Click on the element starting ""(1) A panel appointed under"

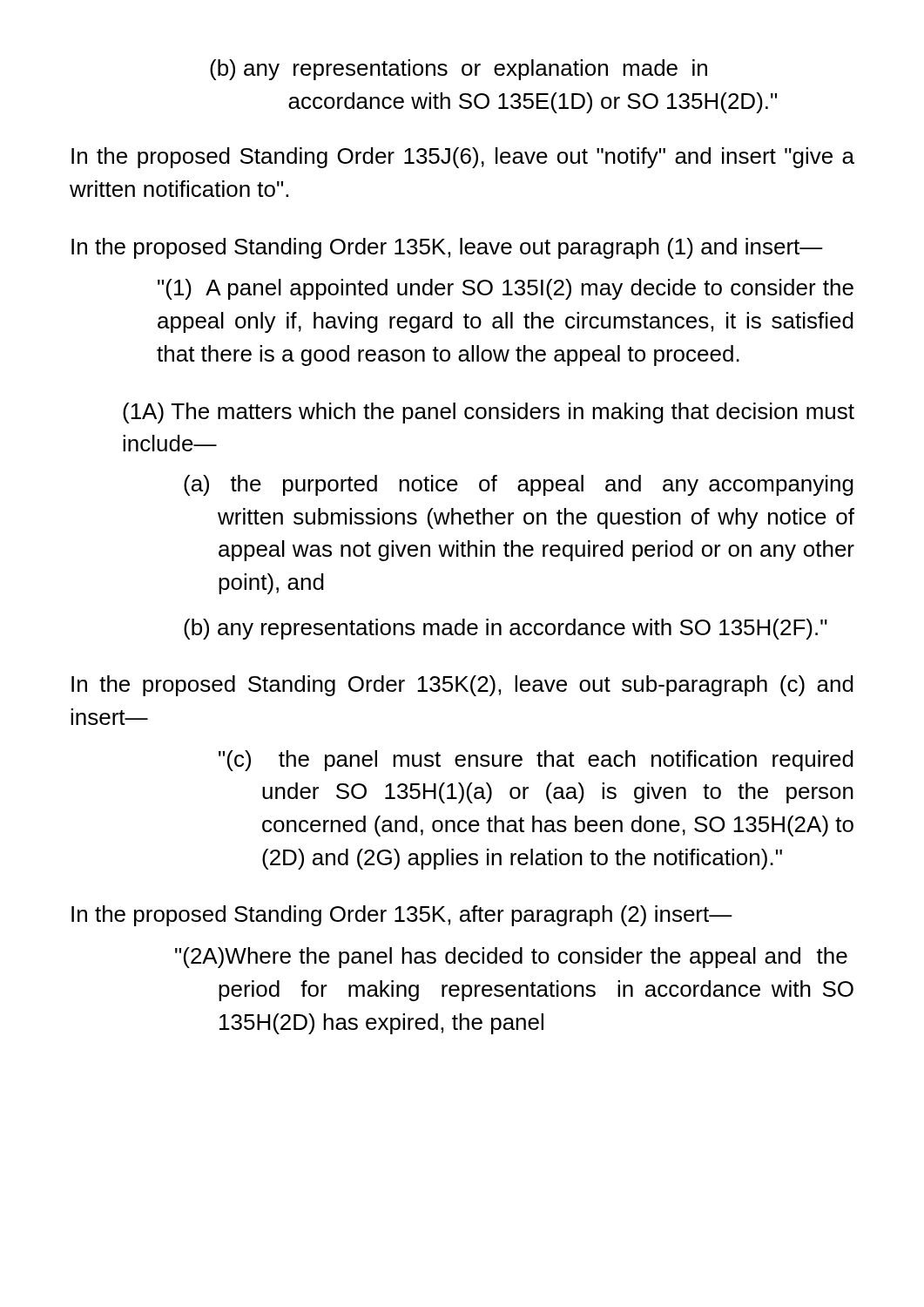506,321
